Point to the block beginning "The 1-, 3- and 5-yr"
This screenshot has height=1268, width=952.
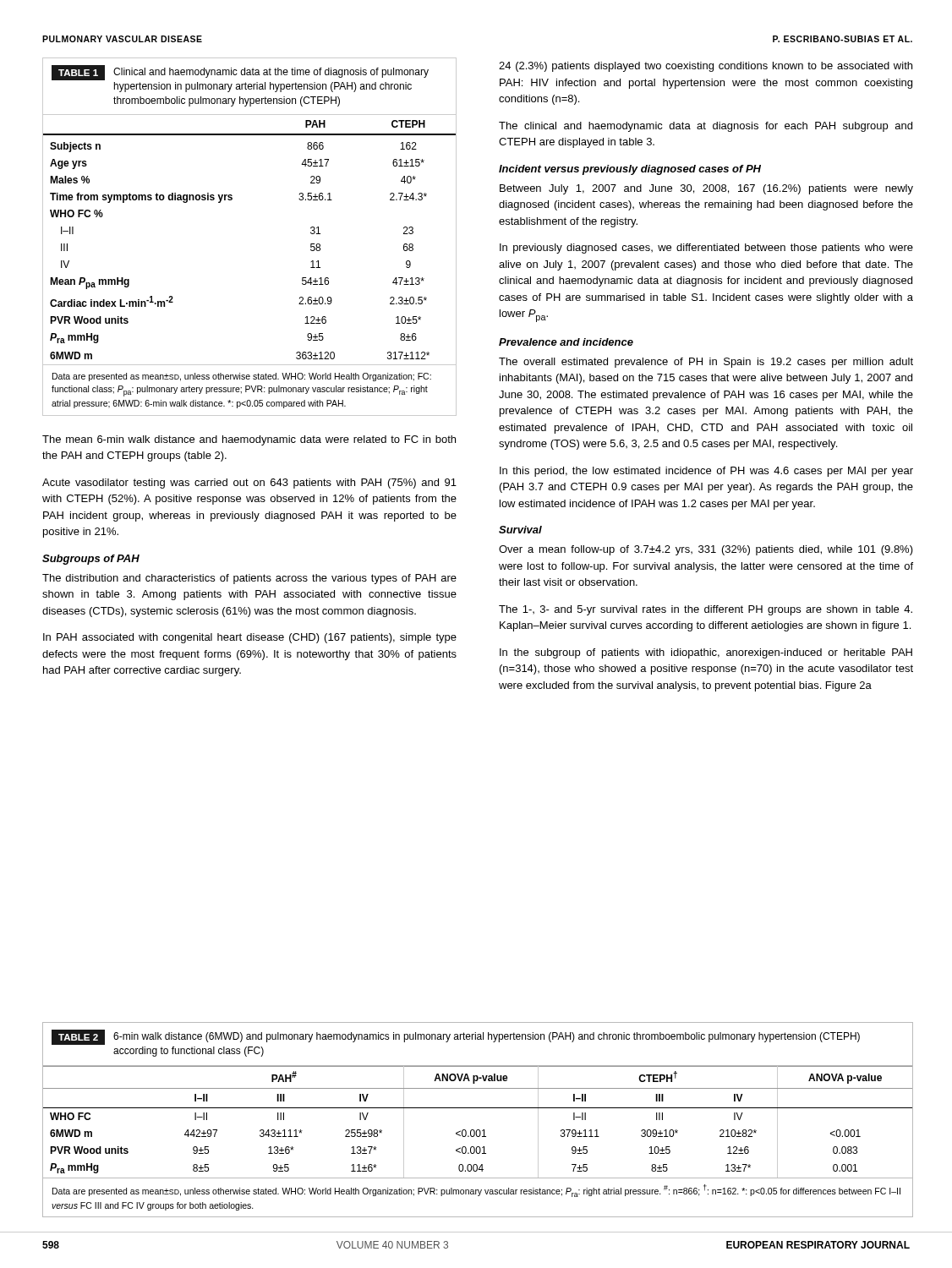(x=706, y=617)
